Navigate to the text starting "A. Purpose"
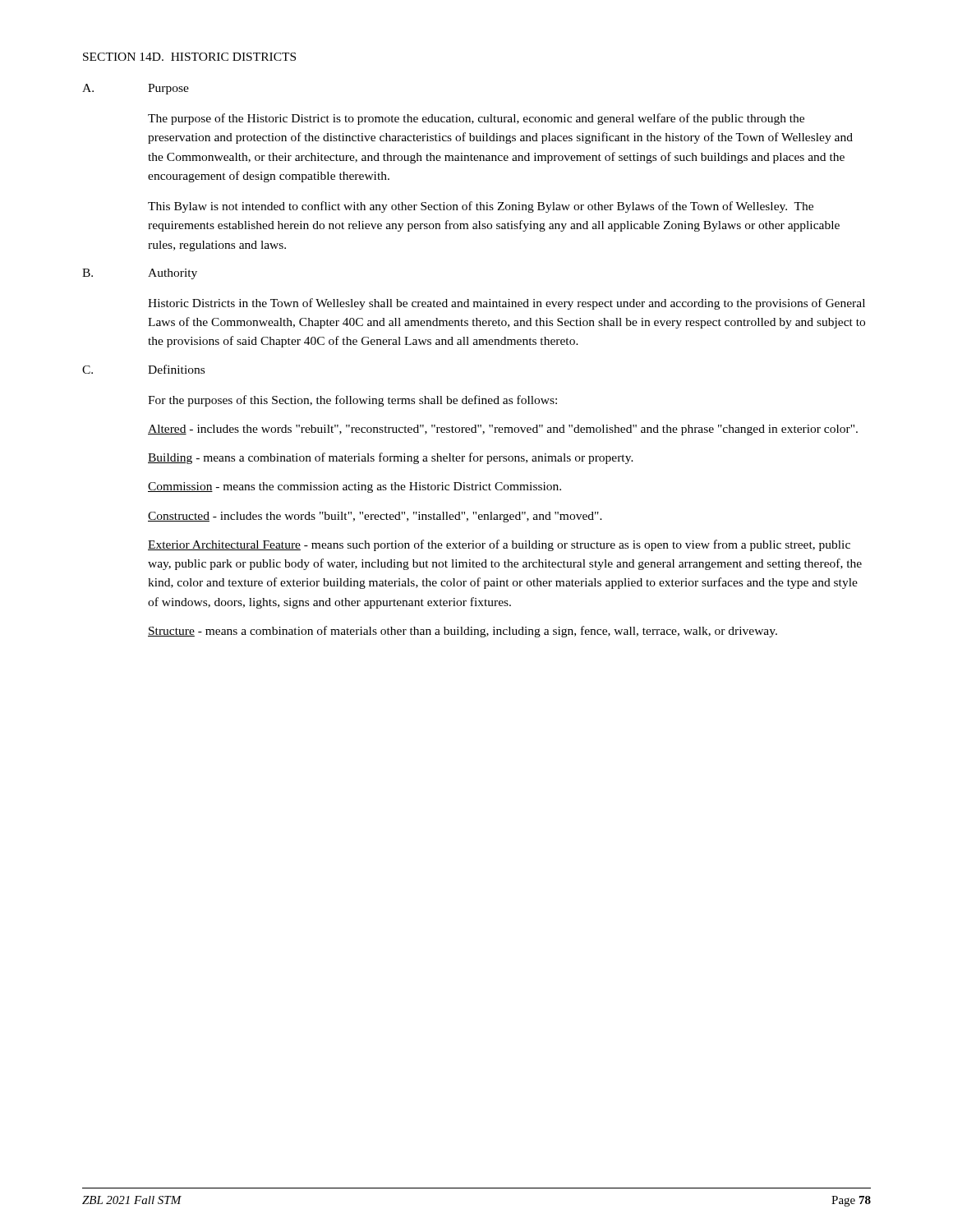 (87, 89)
